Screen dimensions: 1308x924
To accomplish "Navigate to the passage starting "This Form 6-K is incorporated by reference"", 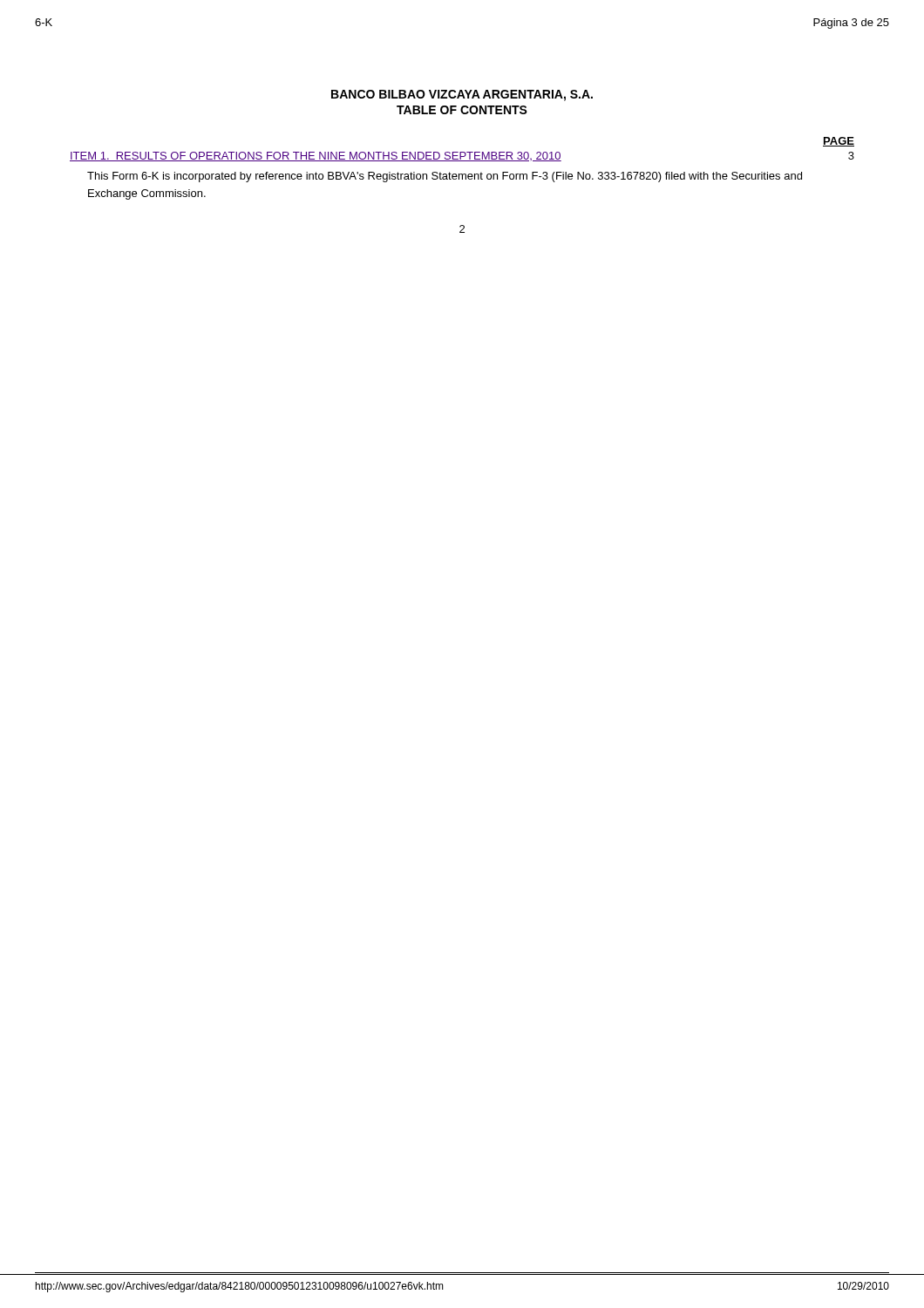I will (x=445, y=184).
